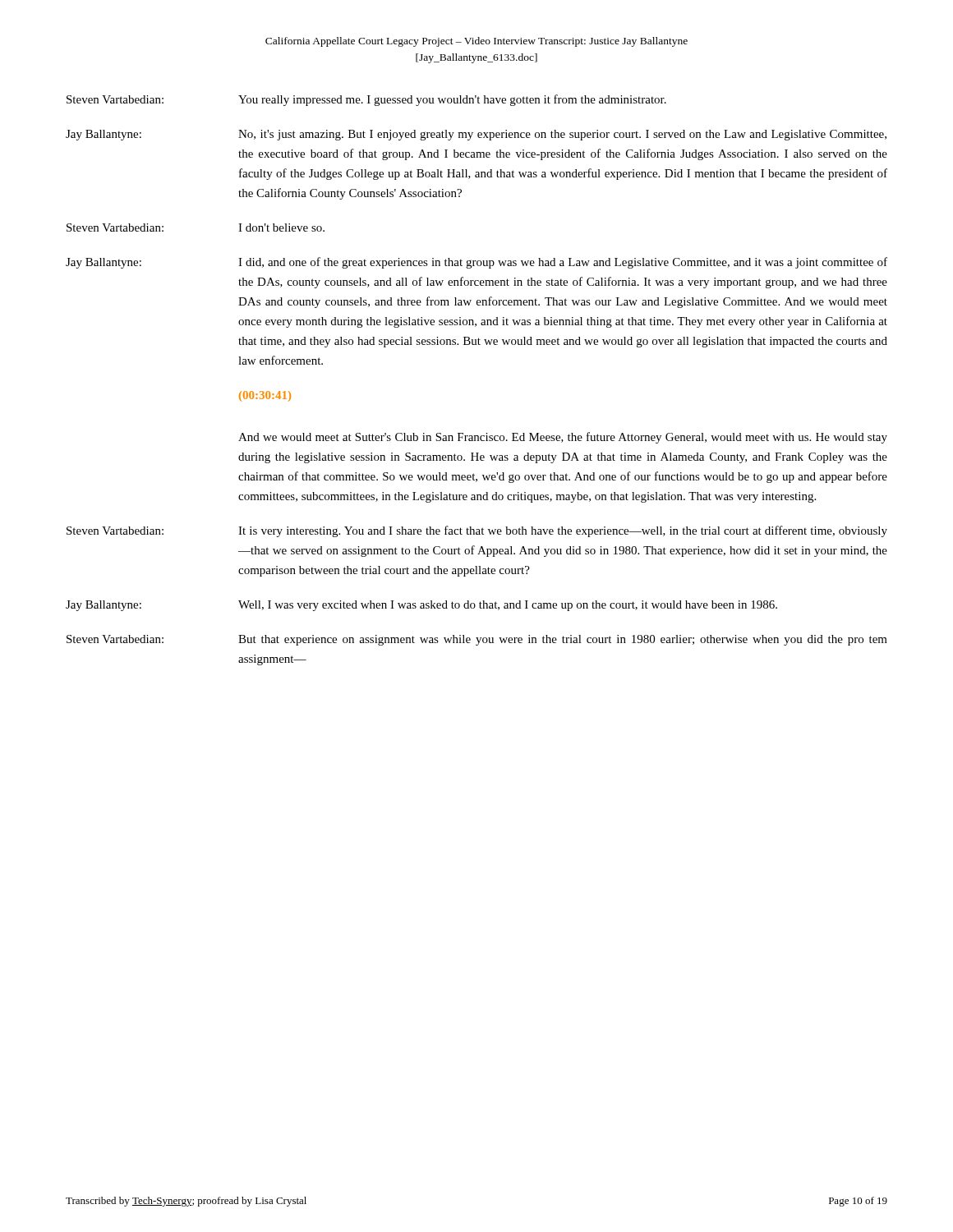Locate the element starting "Steven Vartabedian: I don't believe so."

click(x=108, y=227)
